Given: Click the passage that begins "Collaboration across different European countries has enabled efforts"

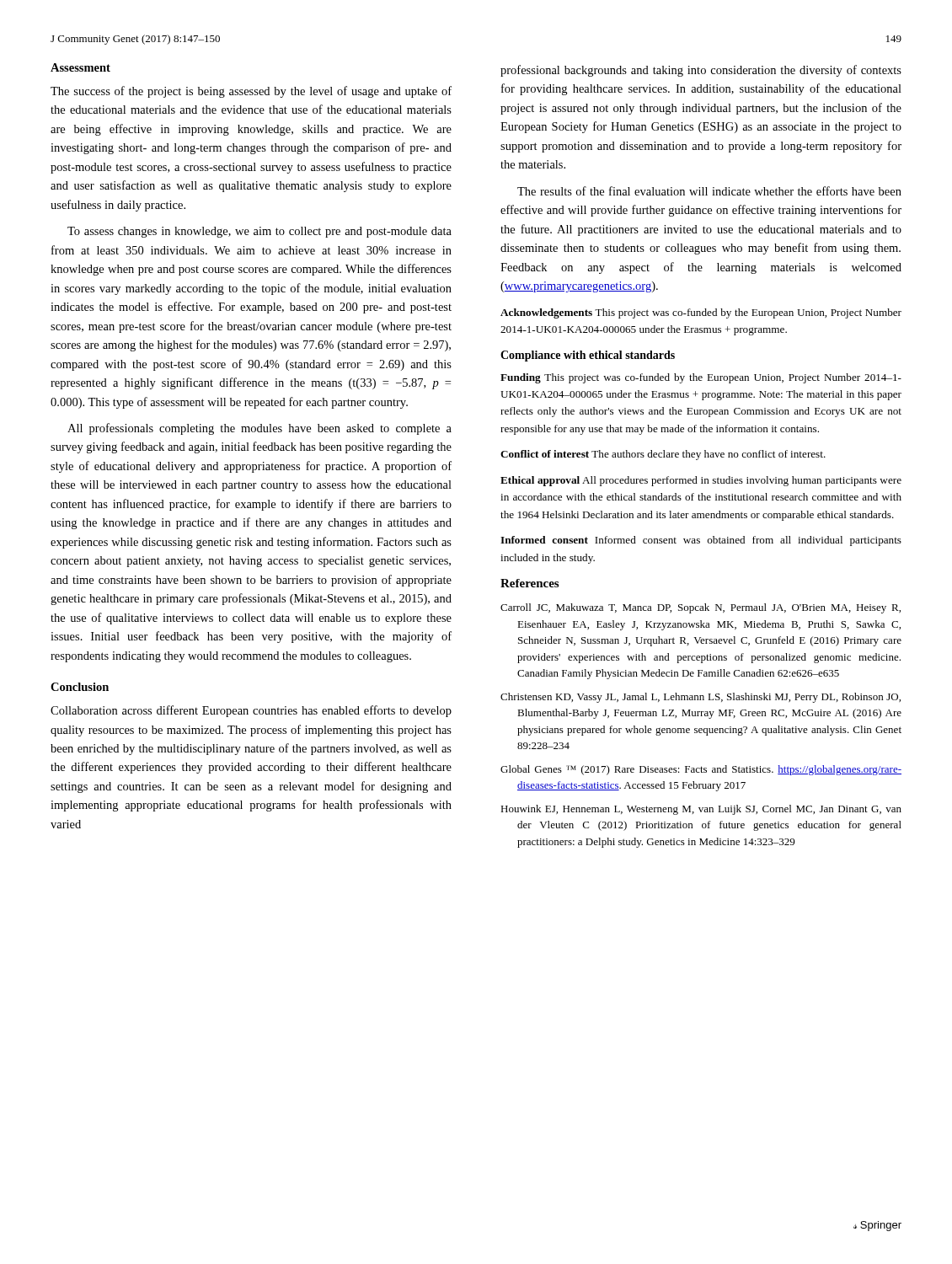Looking at the screenshot, I should pos(251,767).
